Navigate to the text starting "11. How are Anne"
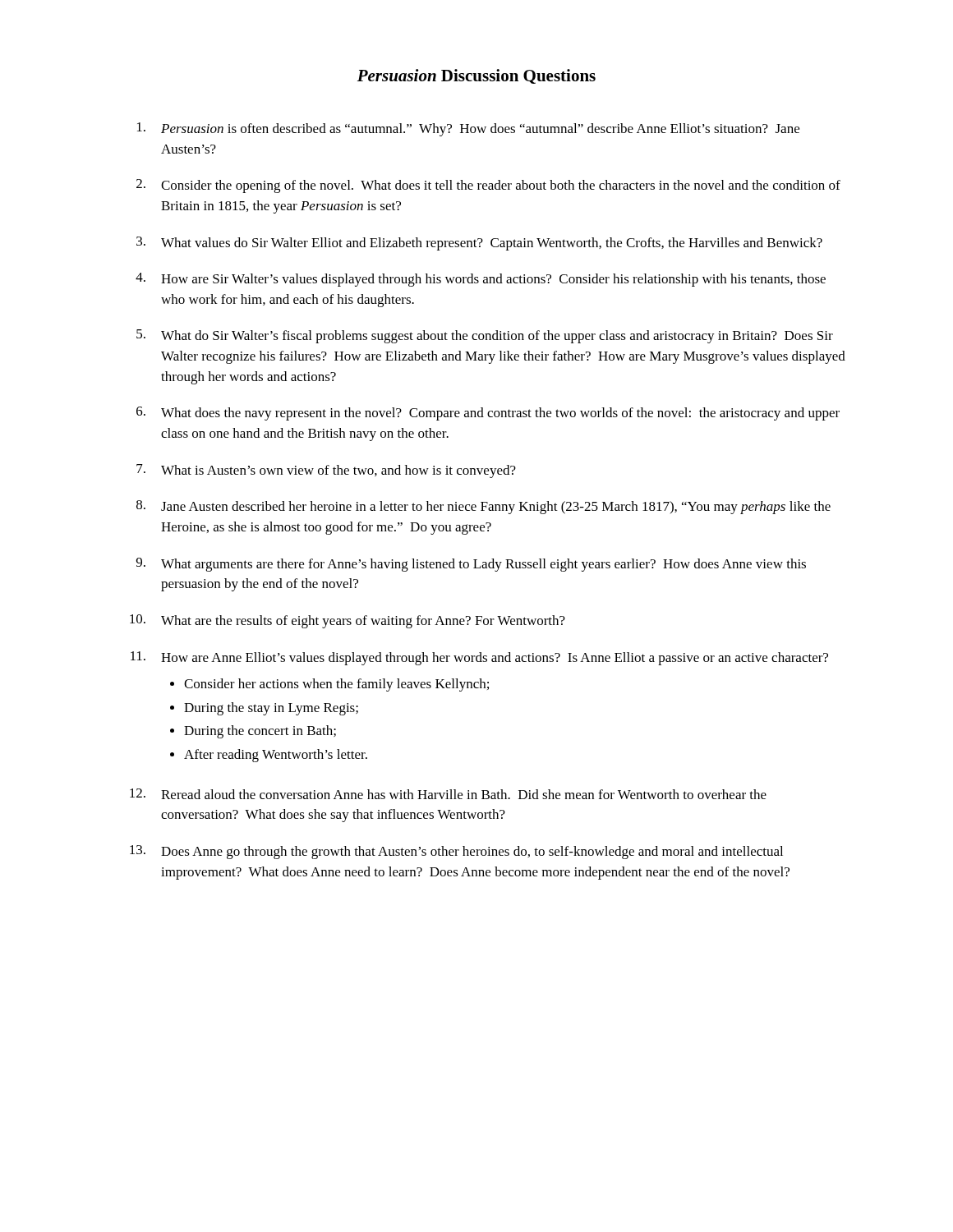Viewport: 953px width, 1232px height. (479, 658)
